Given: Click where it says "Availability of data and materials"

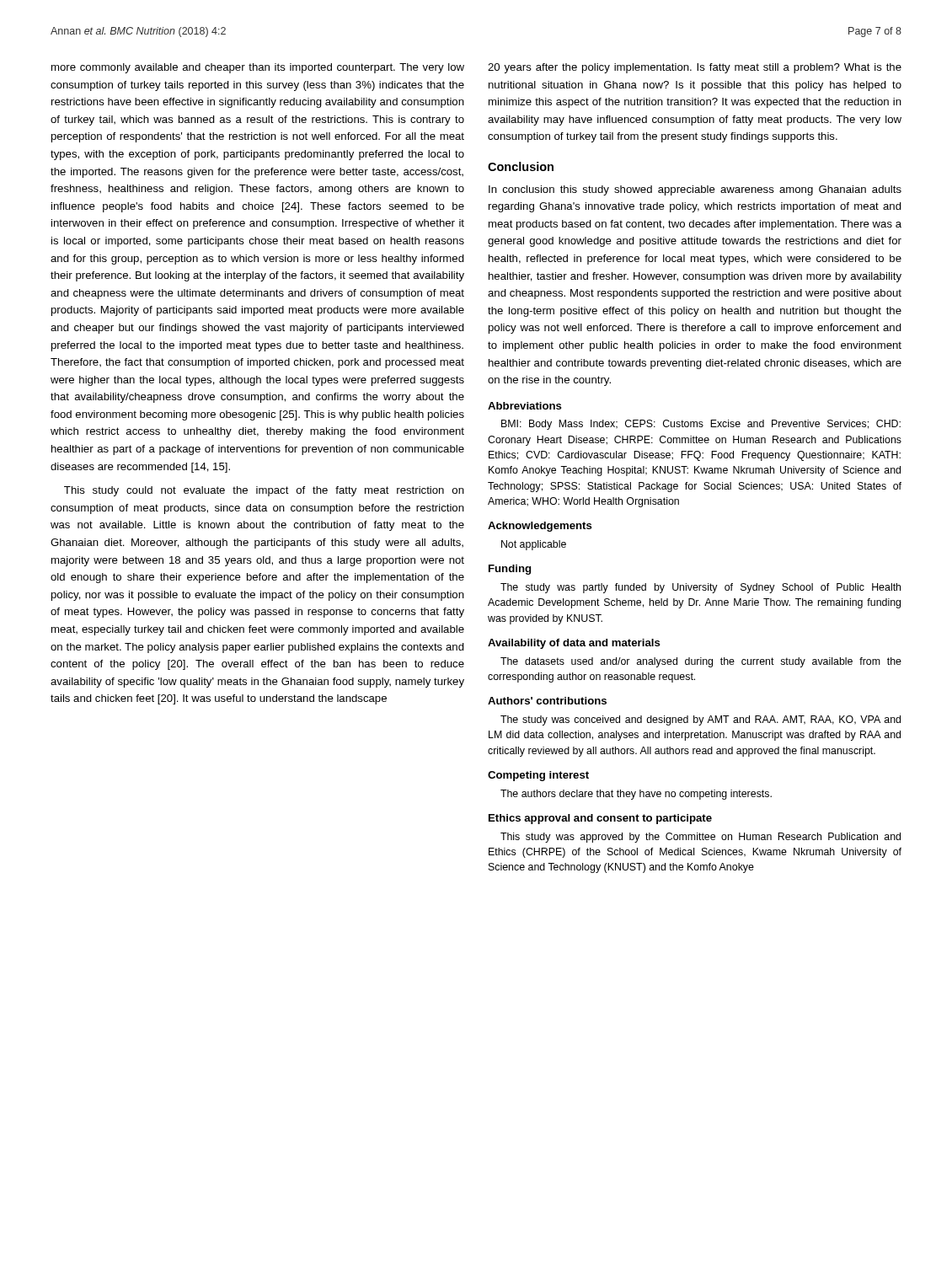Looking at the screenshot, I should click(574, 643).
